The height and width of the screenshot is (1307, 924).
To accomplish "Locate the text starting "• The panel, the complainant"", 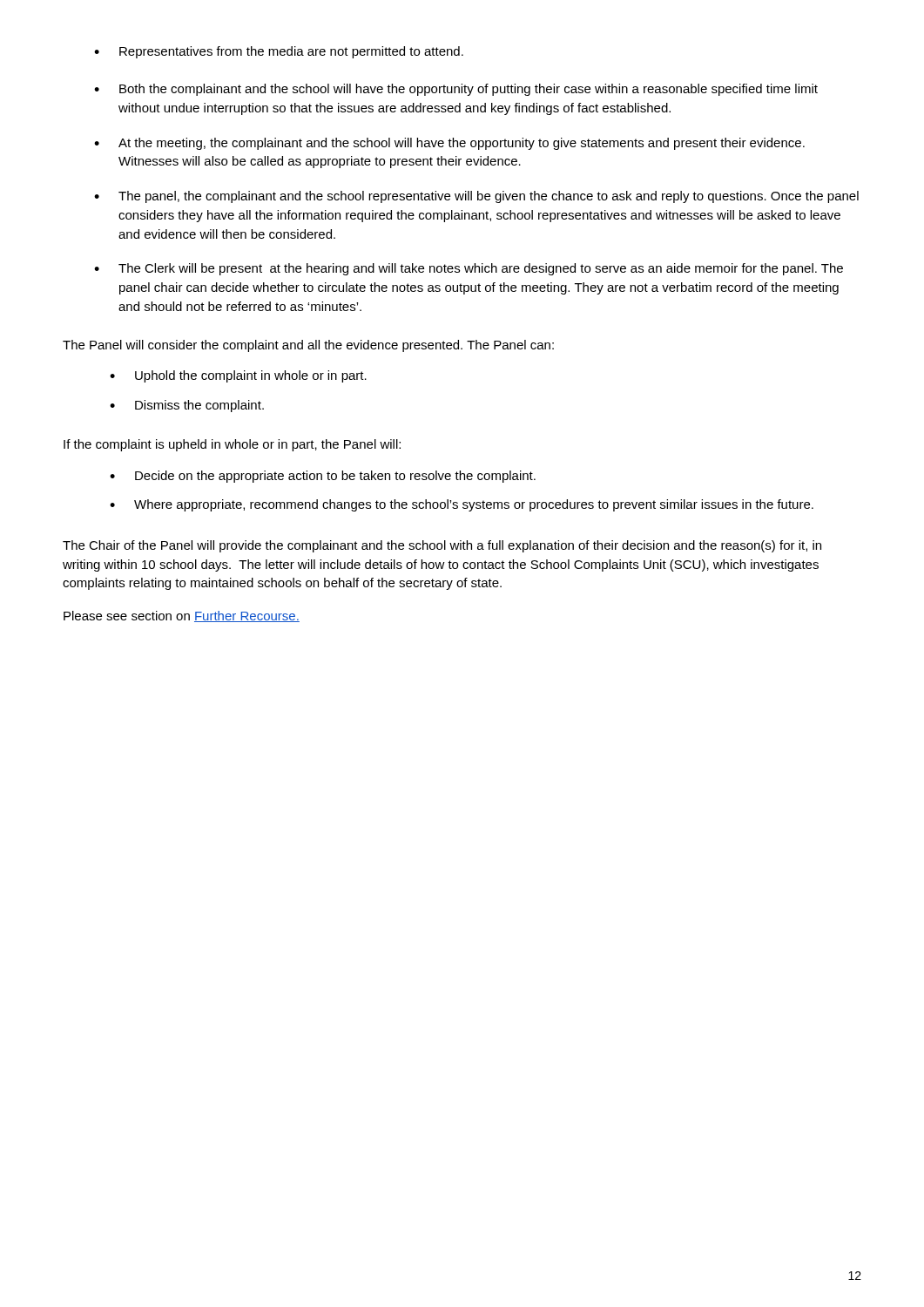I will tap(478, 215).
